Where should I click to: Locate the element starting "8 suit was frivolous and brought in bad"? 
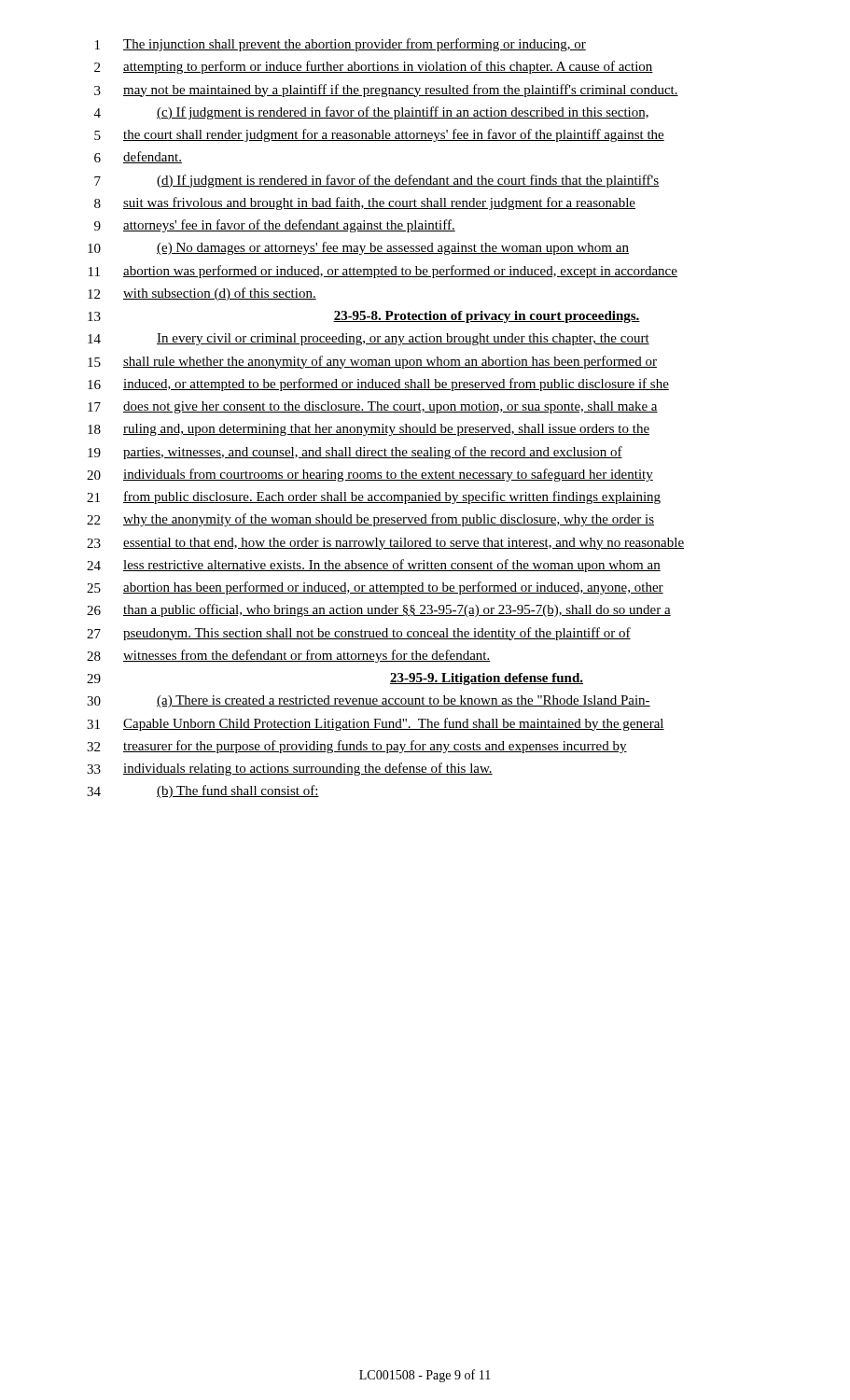(x=425, y=203)
